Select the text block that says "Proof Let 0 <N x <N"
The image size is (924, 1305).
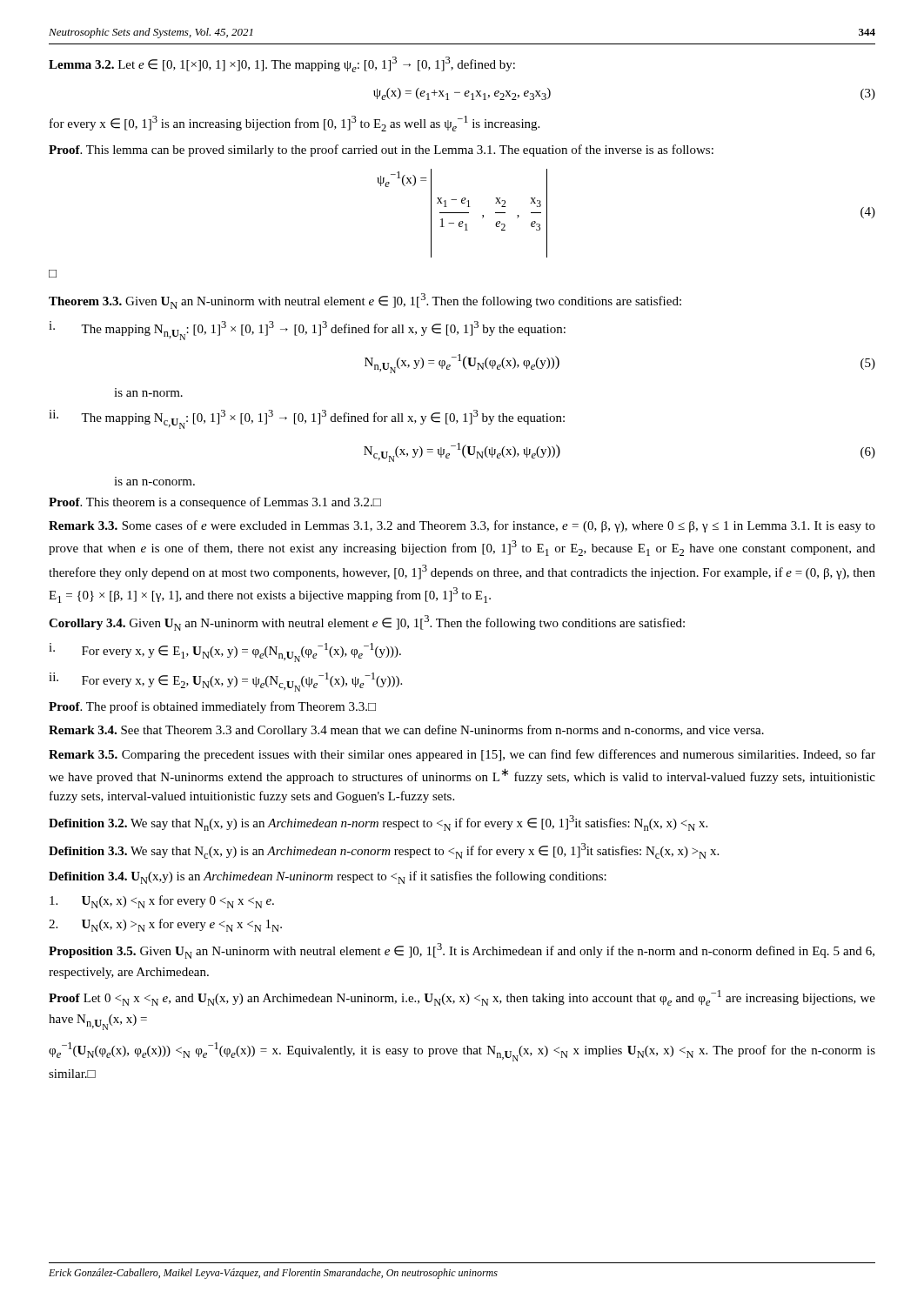click(x=462, y=1035)
